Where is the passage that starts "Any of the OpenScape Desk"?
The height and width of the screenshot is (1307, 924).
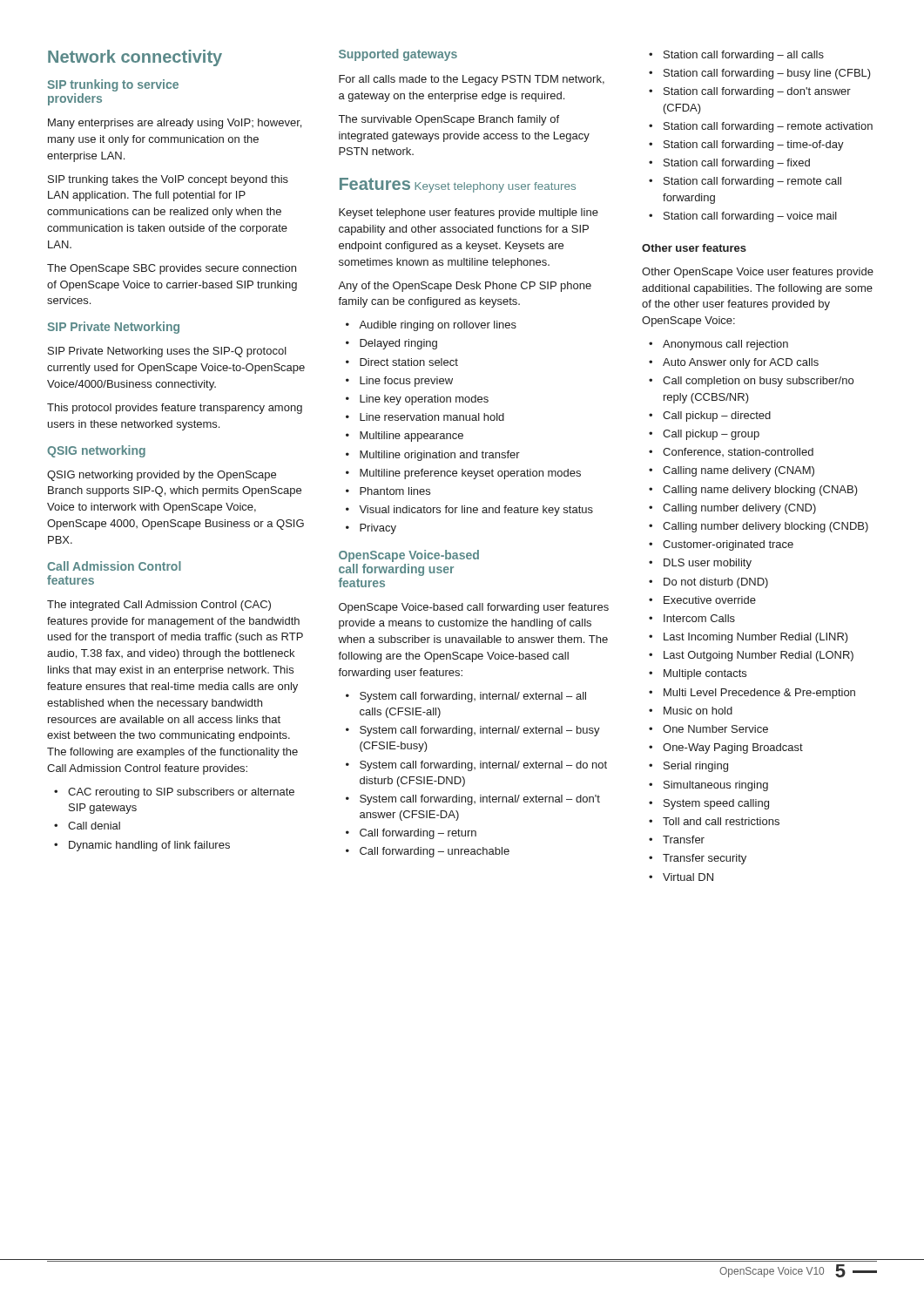coord(474,294)
